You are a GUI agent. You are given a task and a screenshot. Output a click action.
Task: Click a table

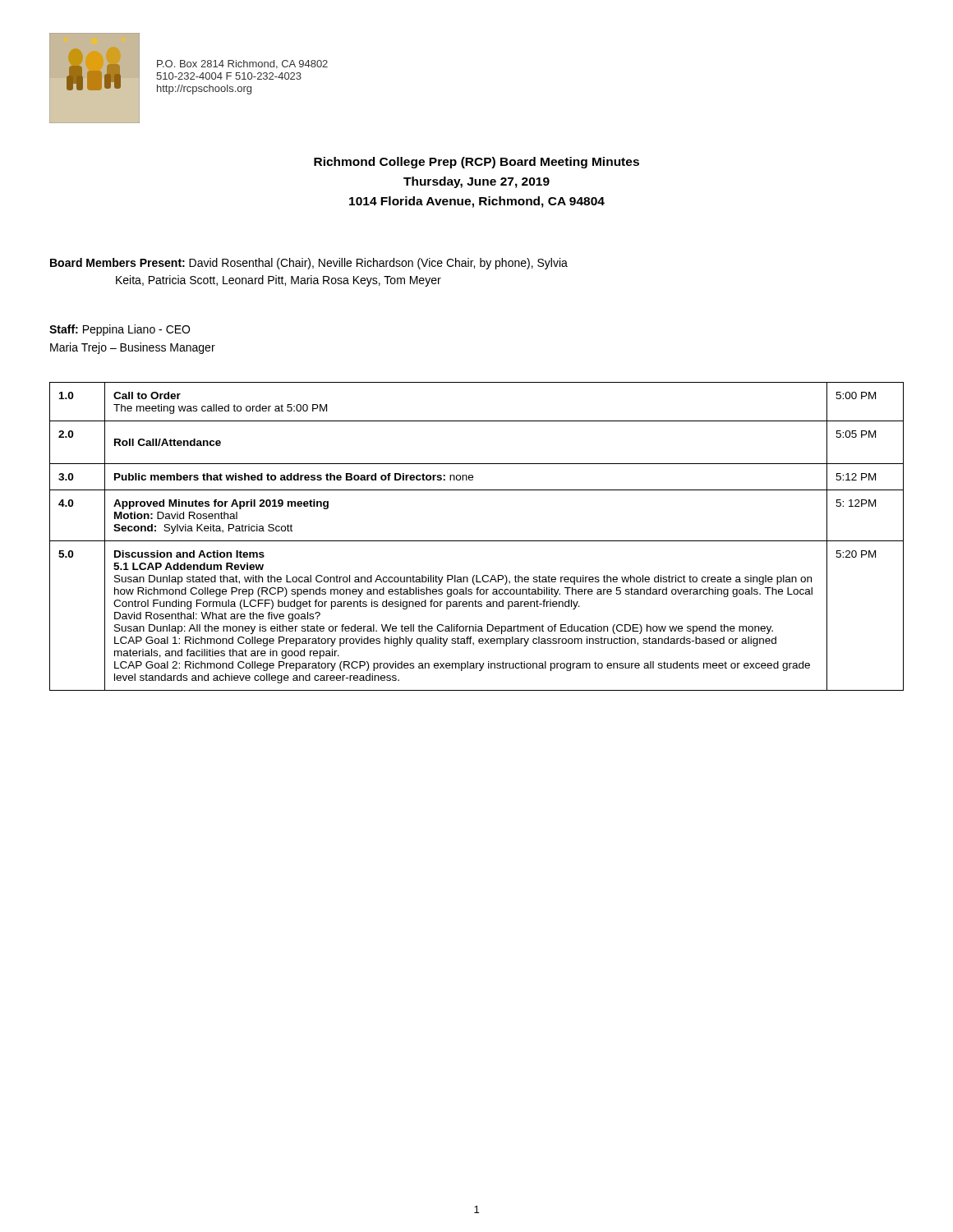tap(476, 536)
